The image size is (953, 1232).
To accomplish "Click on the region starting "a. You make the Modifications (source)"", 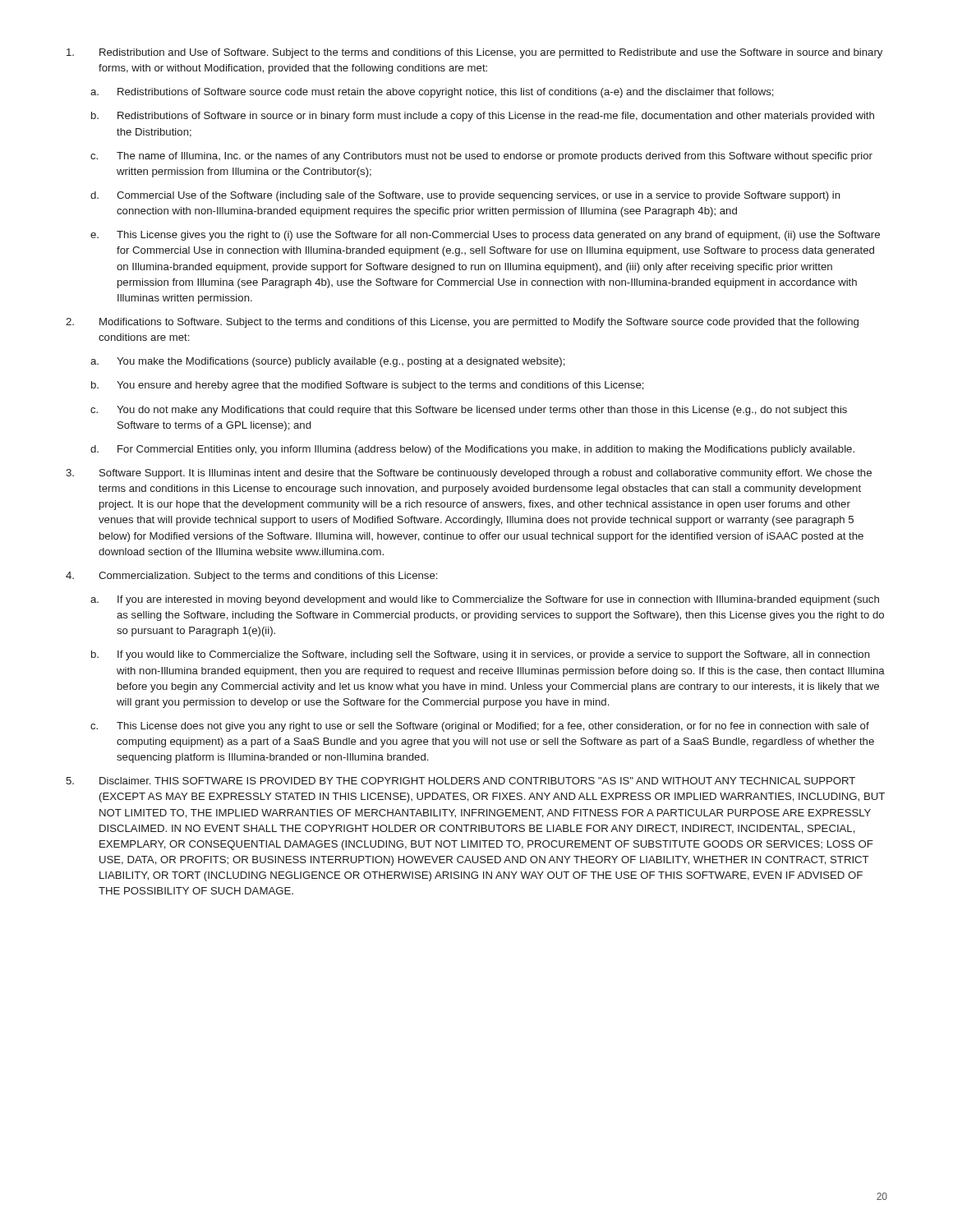I will (x=476, y=361).
